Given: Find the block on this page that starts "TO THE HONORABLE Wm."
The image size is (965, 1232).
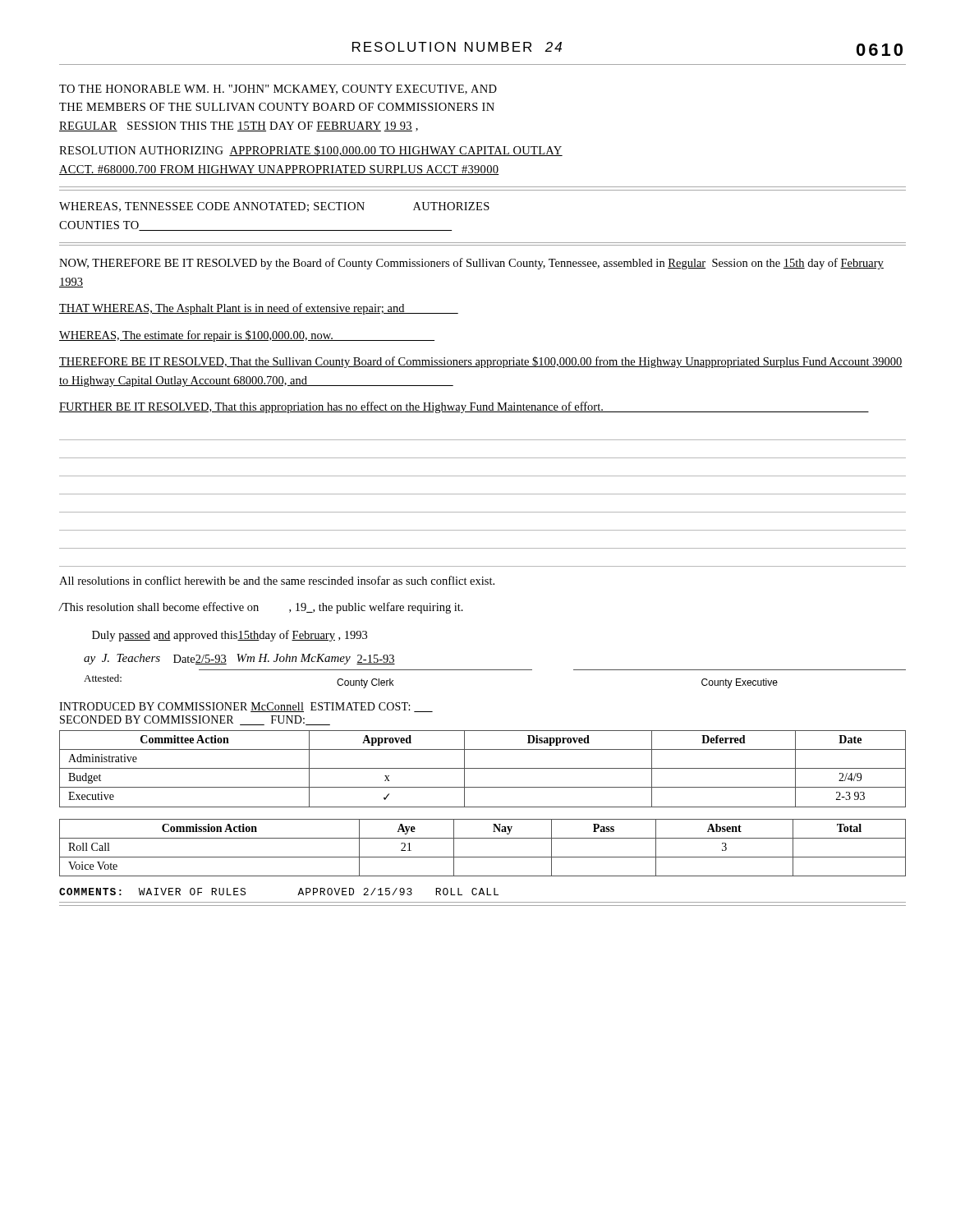Looking at the screenshot, I should coord(278,107).
